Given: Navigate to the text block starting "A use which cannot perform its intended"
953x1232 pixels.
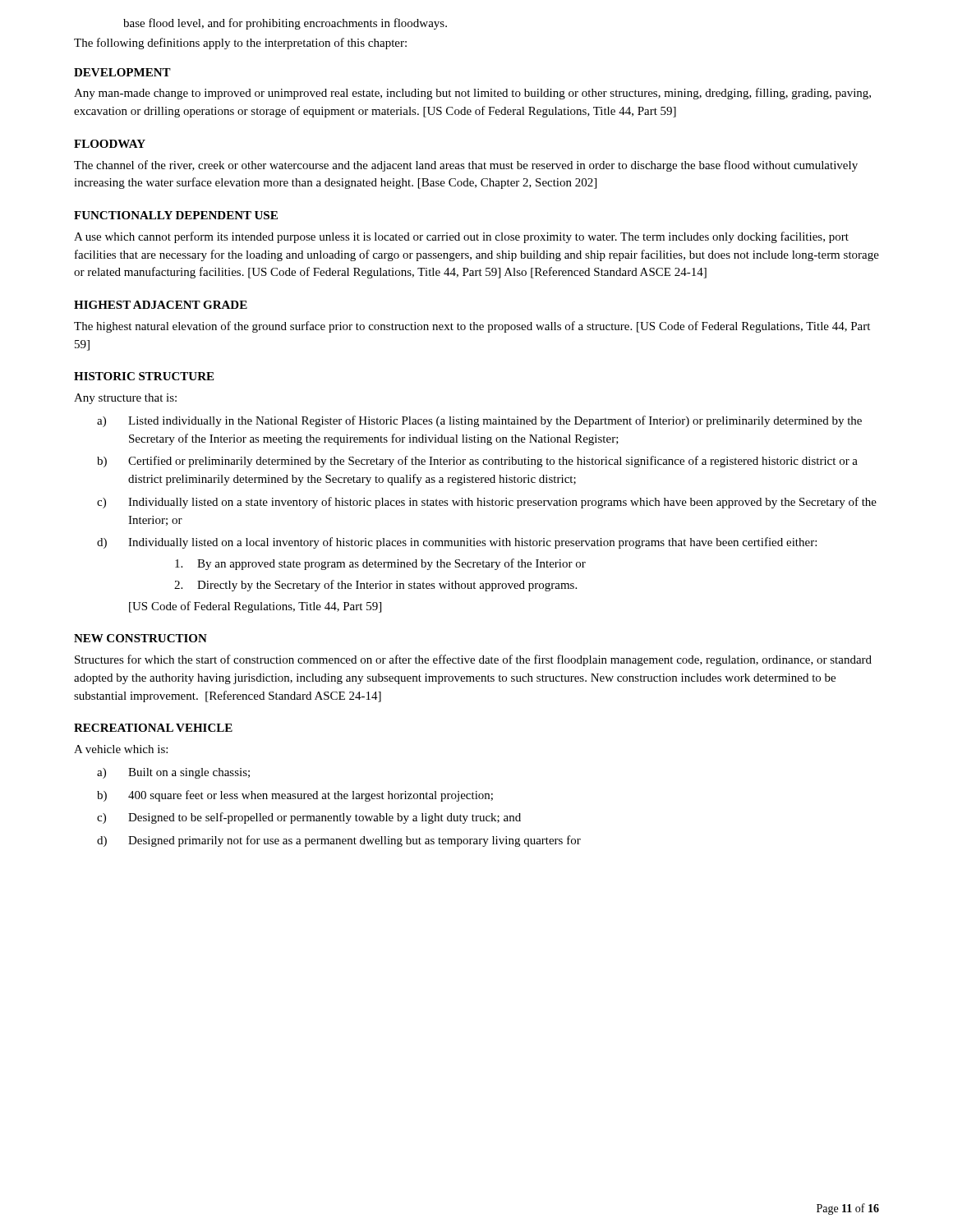Looking at the screenshot, I should 476,254.
